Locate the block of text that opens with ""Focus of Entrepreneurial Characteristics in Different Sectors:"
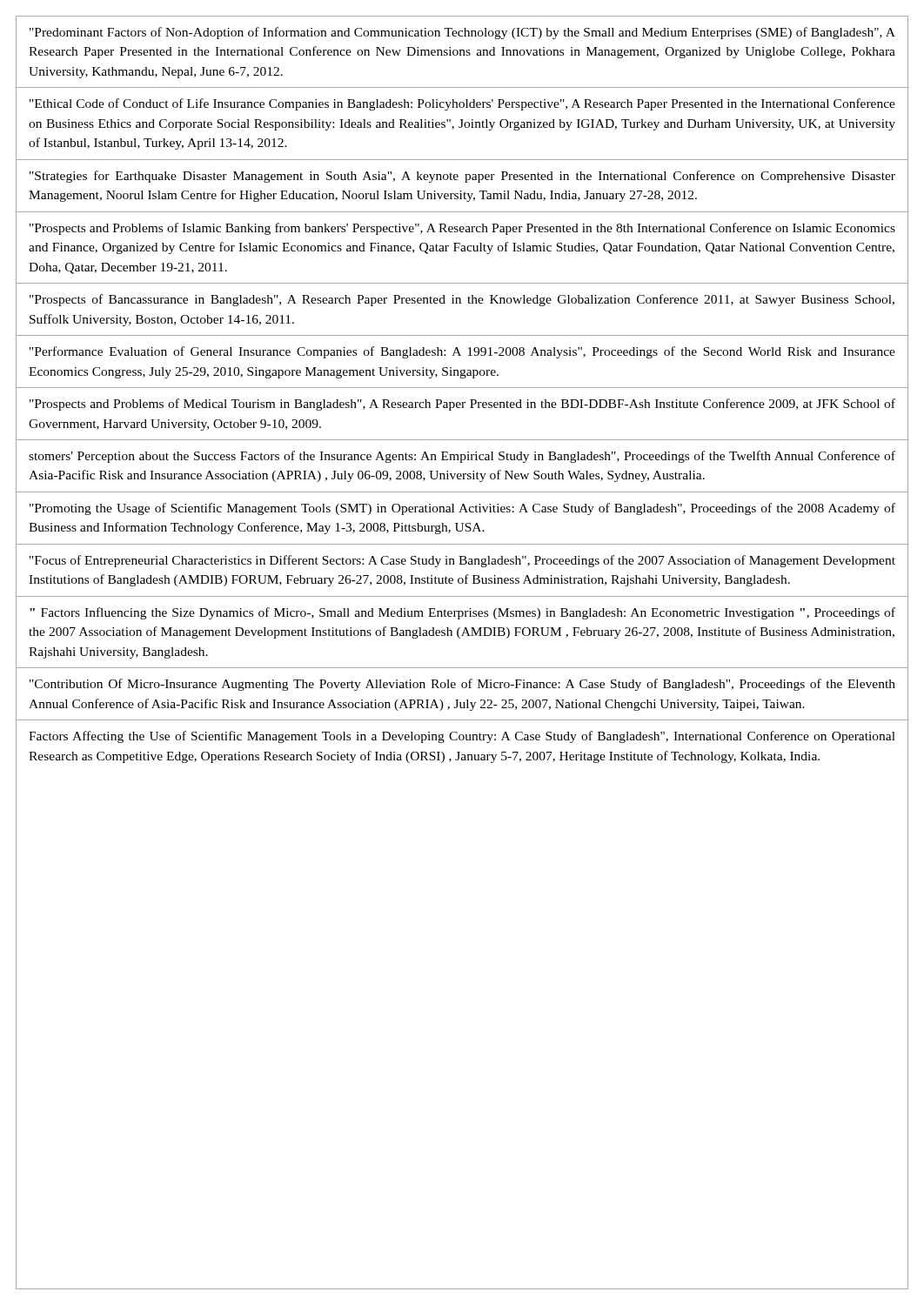 click(462, 569)
